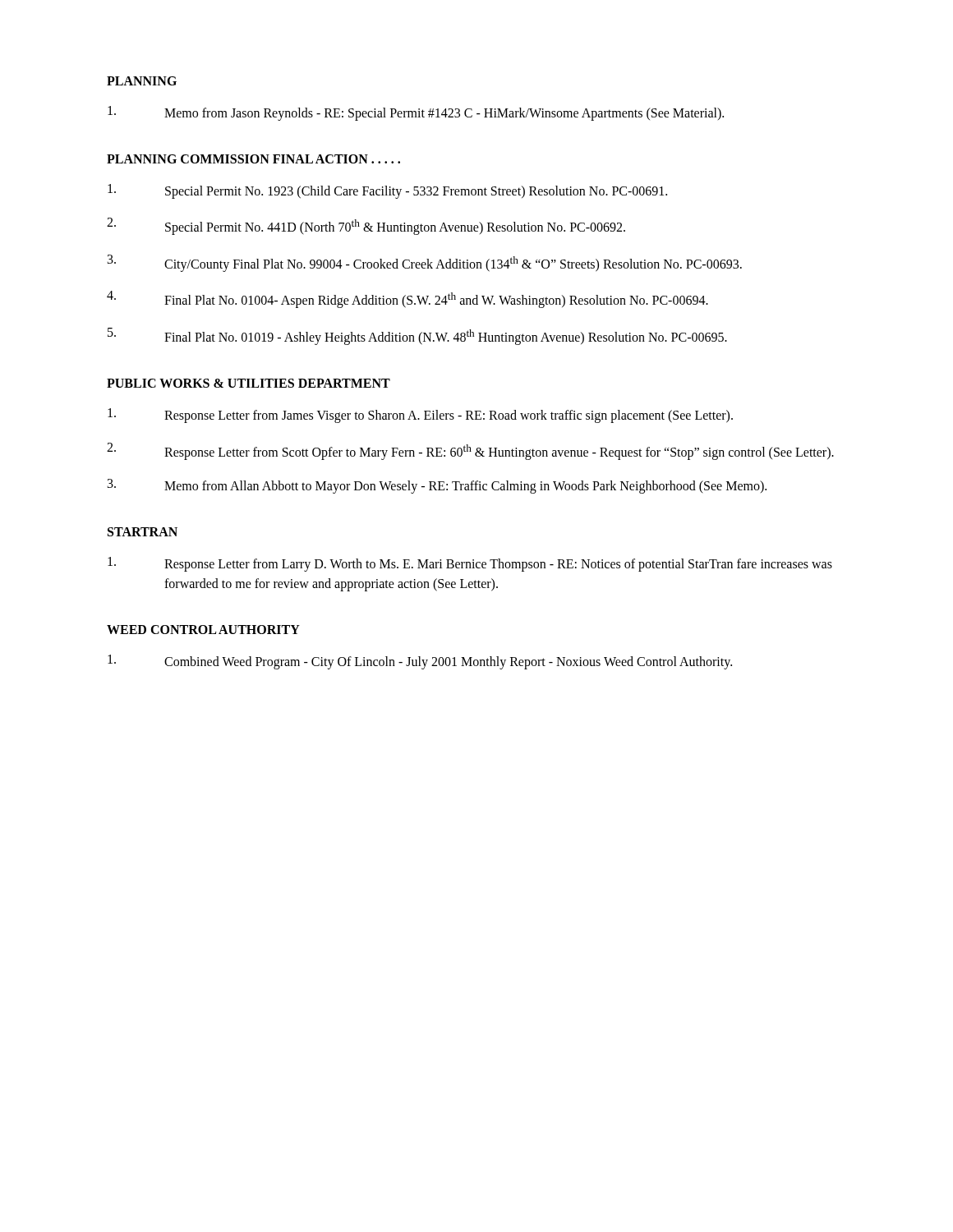Navigate to the region starting "3. City/County Final Plat No. 99004"
953x1232 pixels.
click(x=425, y=263)
